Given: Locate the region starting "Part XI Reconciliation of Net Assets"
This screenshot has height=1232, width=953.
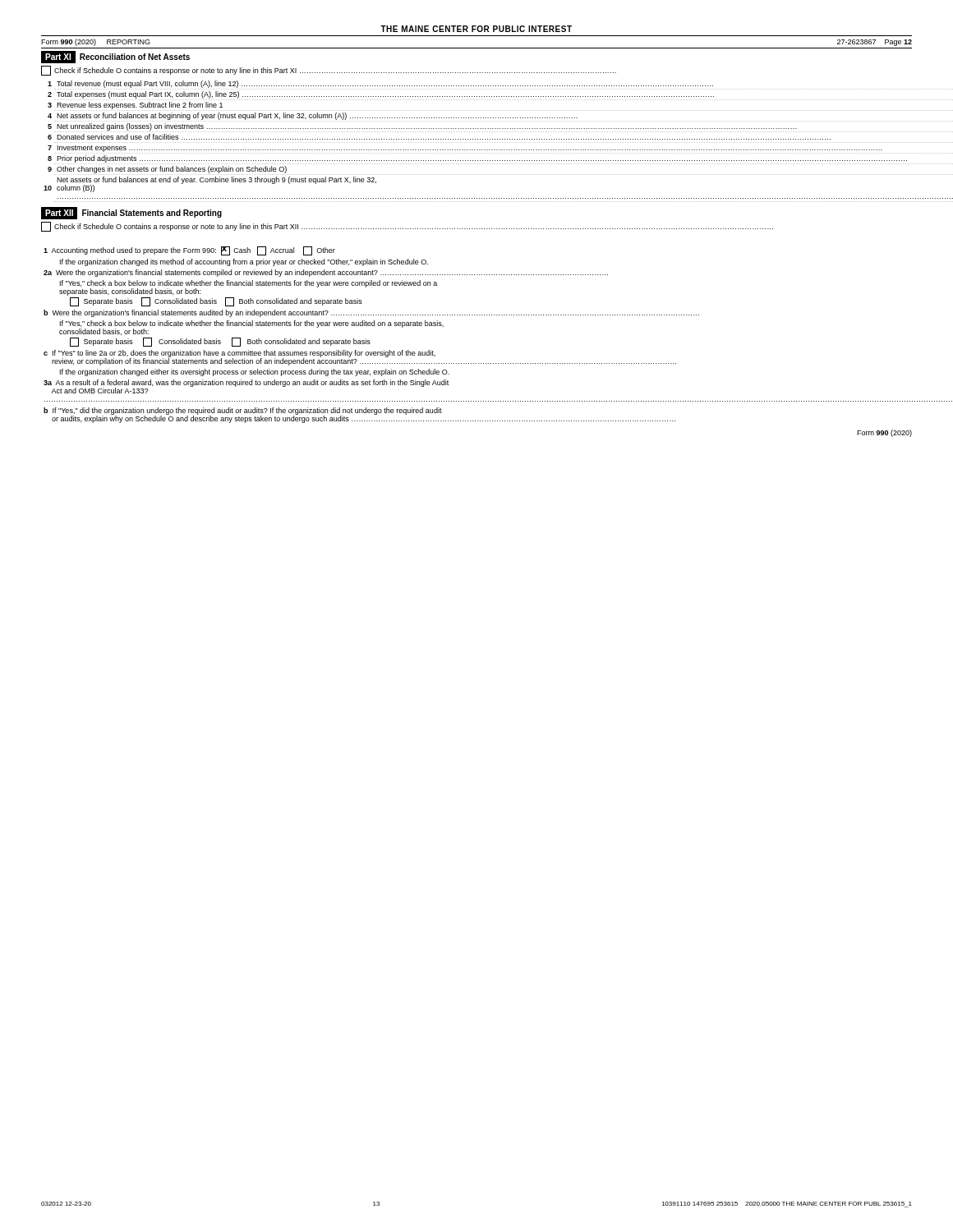Looking at the screenshot, I should [x=116, y=57].
